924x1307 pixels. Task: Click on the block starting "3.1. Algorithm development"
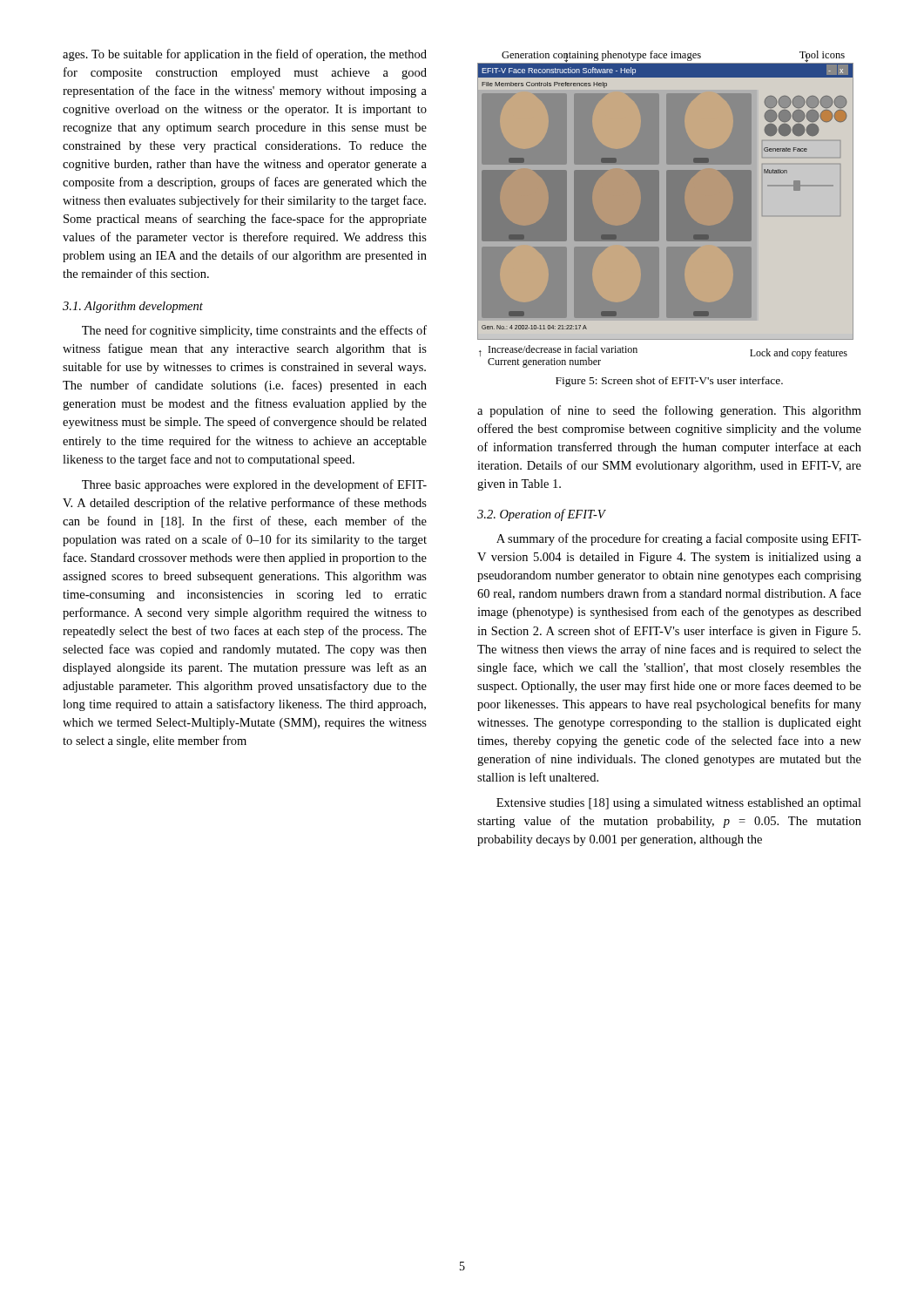[x=133, y=306]
